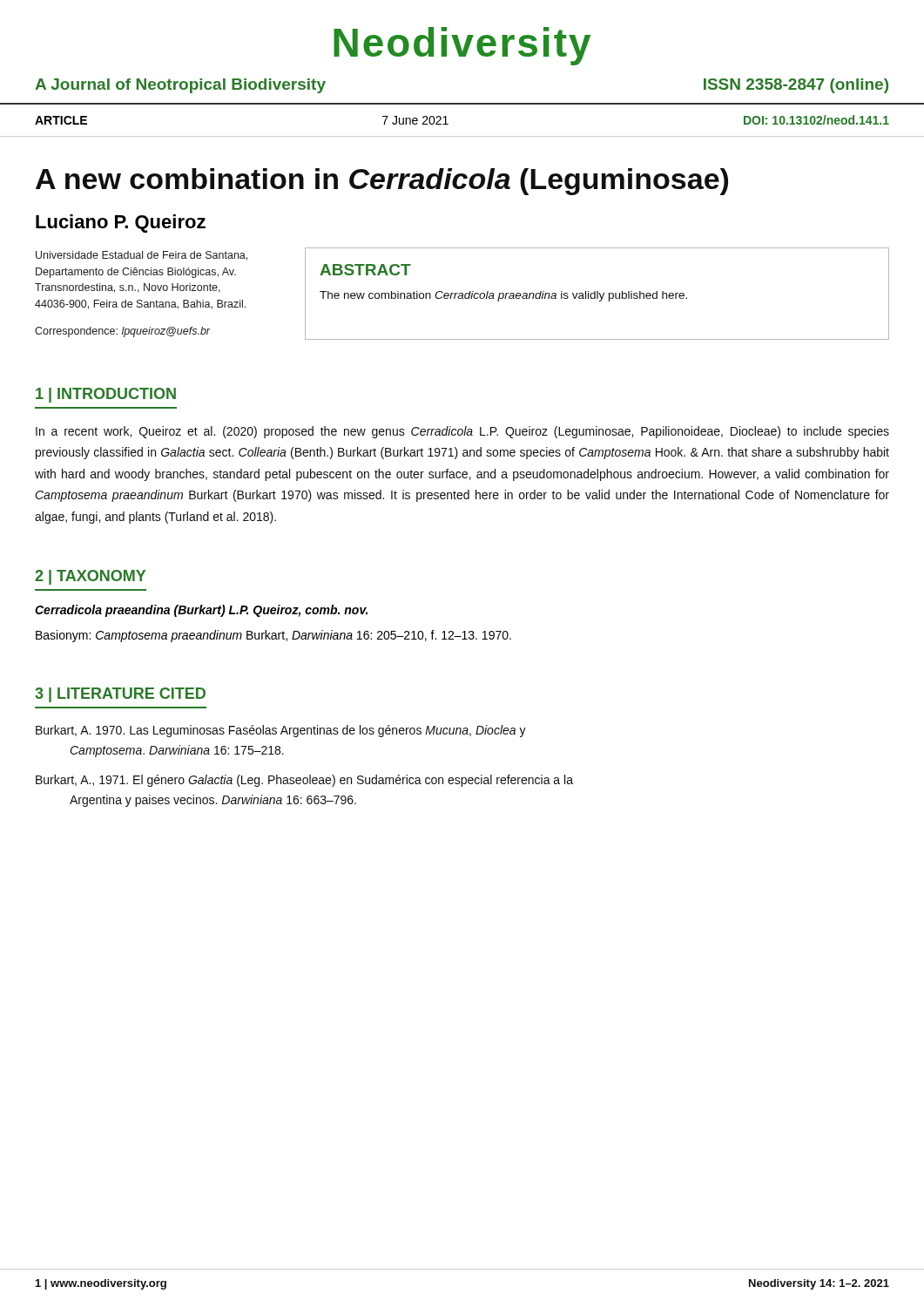Click on the section header containing "1 | INTRODUCTION"
This screenshot has height=1307, width=924.
106,393
